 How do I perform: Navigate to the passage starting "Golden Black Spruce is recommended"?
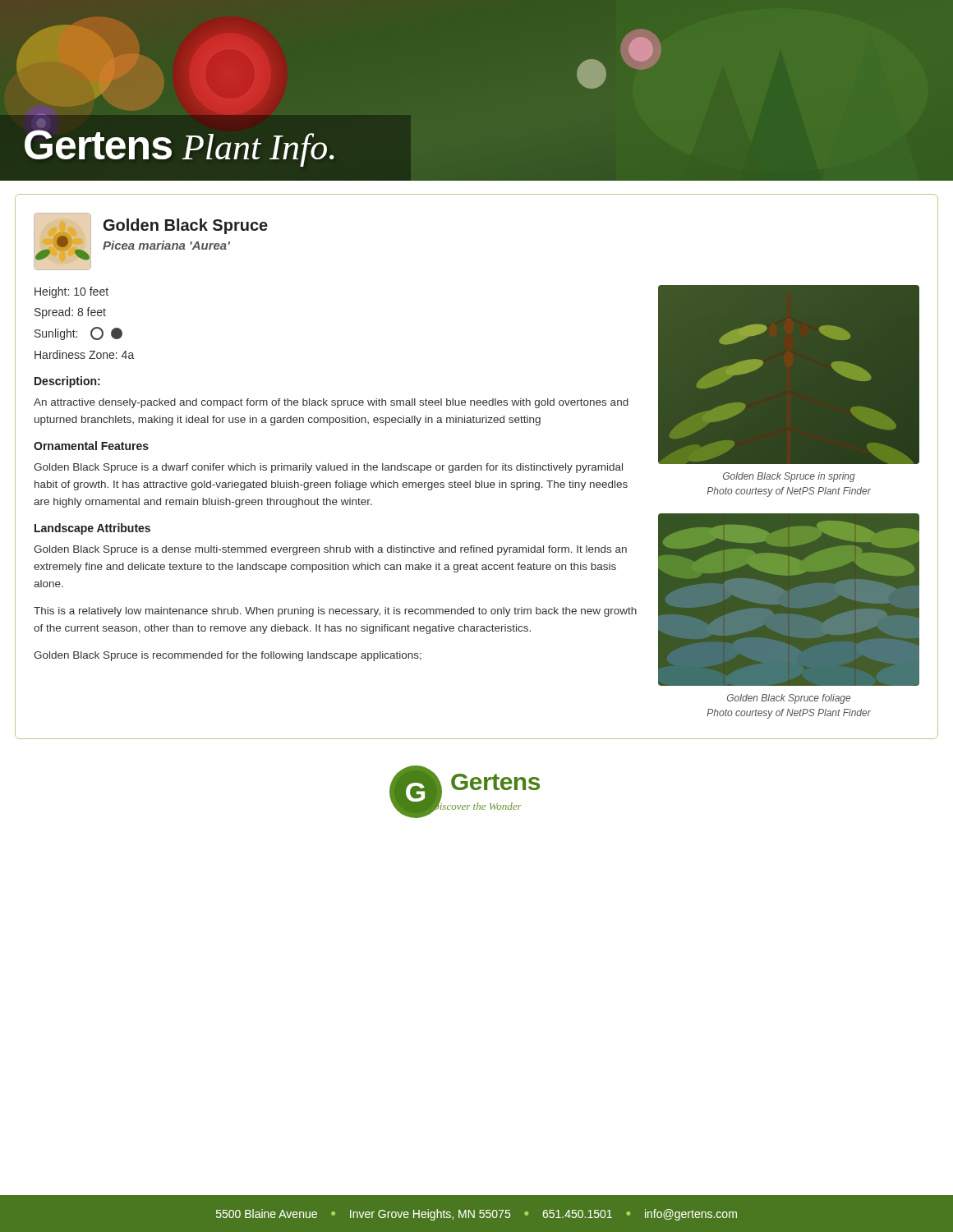point(228,655)
